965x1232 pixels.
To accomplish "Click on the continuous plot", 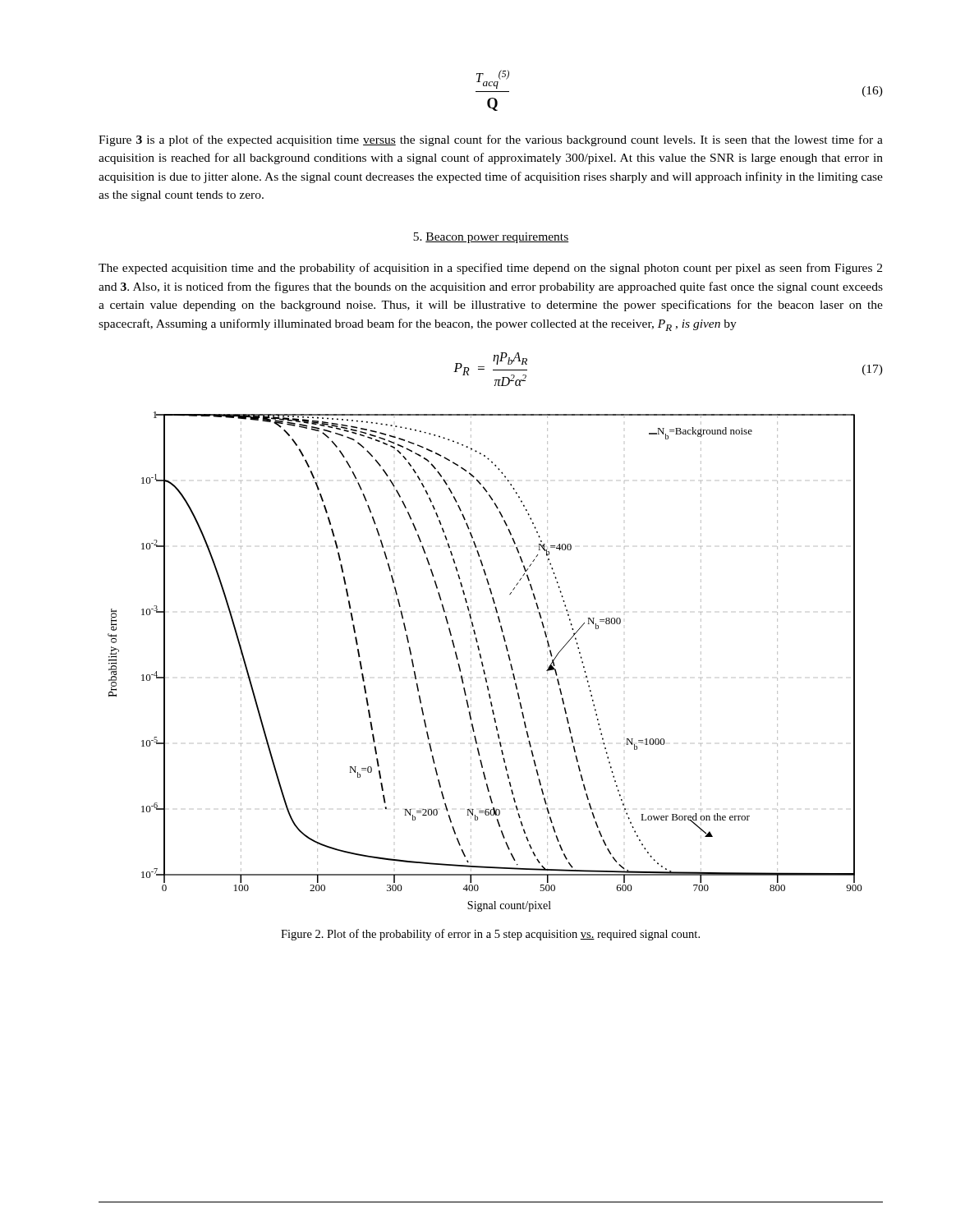I will pos(491,663).
